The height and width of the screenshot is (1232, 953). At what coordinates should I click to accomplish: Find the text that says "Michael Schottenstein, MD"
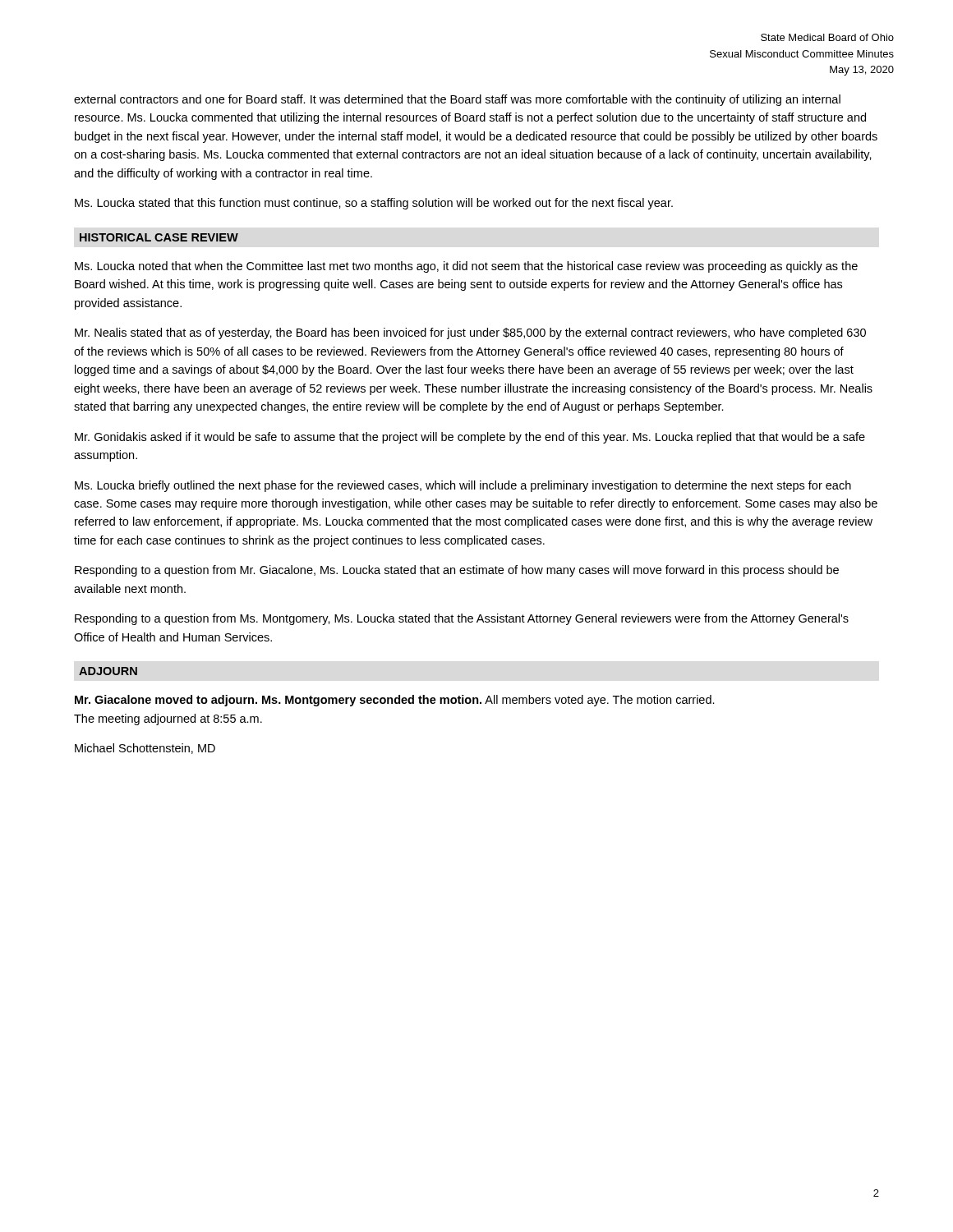pyautogui.click(x=145, y=749)
